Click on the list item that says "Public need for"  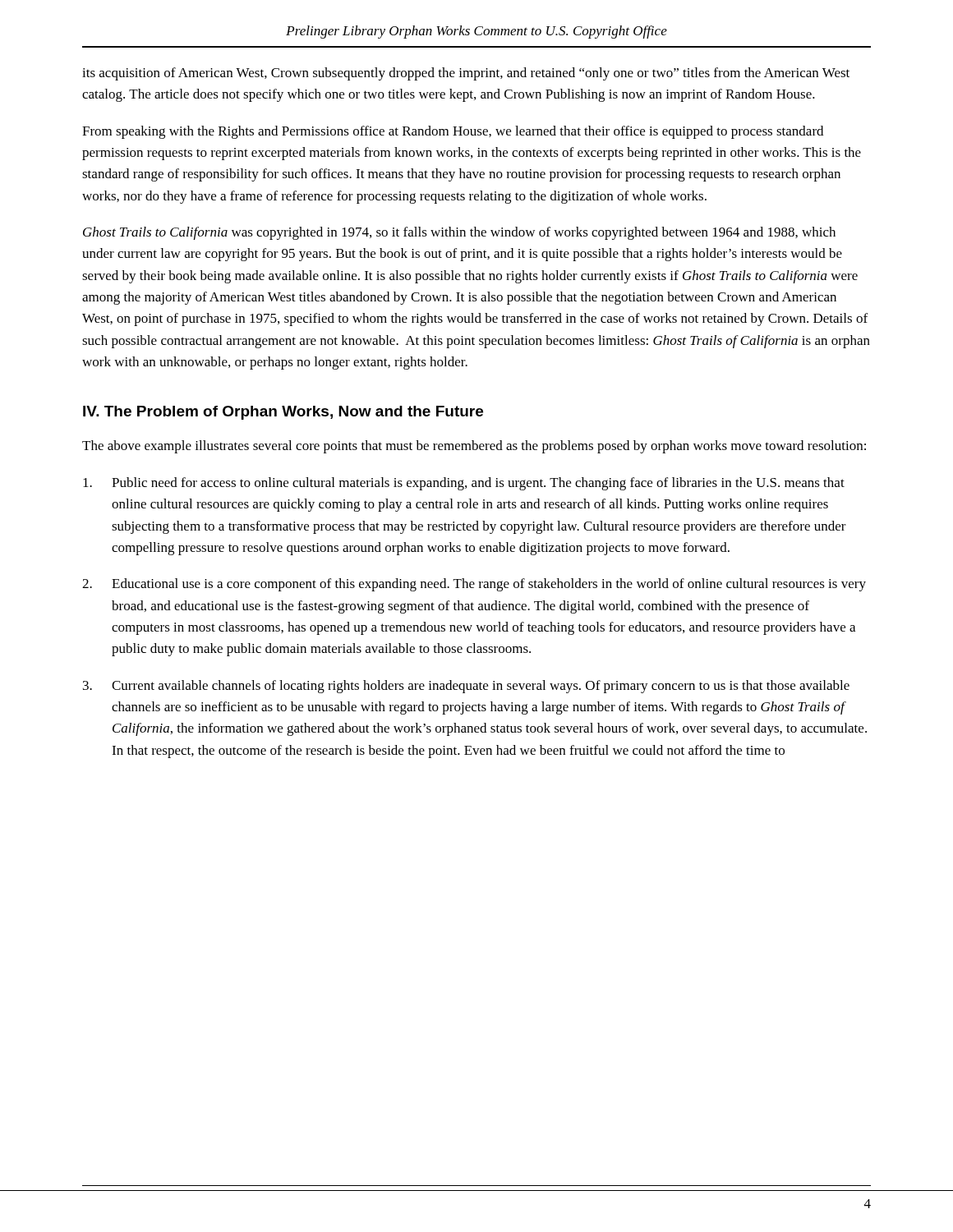(x=476, y=515)
